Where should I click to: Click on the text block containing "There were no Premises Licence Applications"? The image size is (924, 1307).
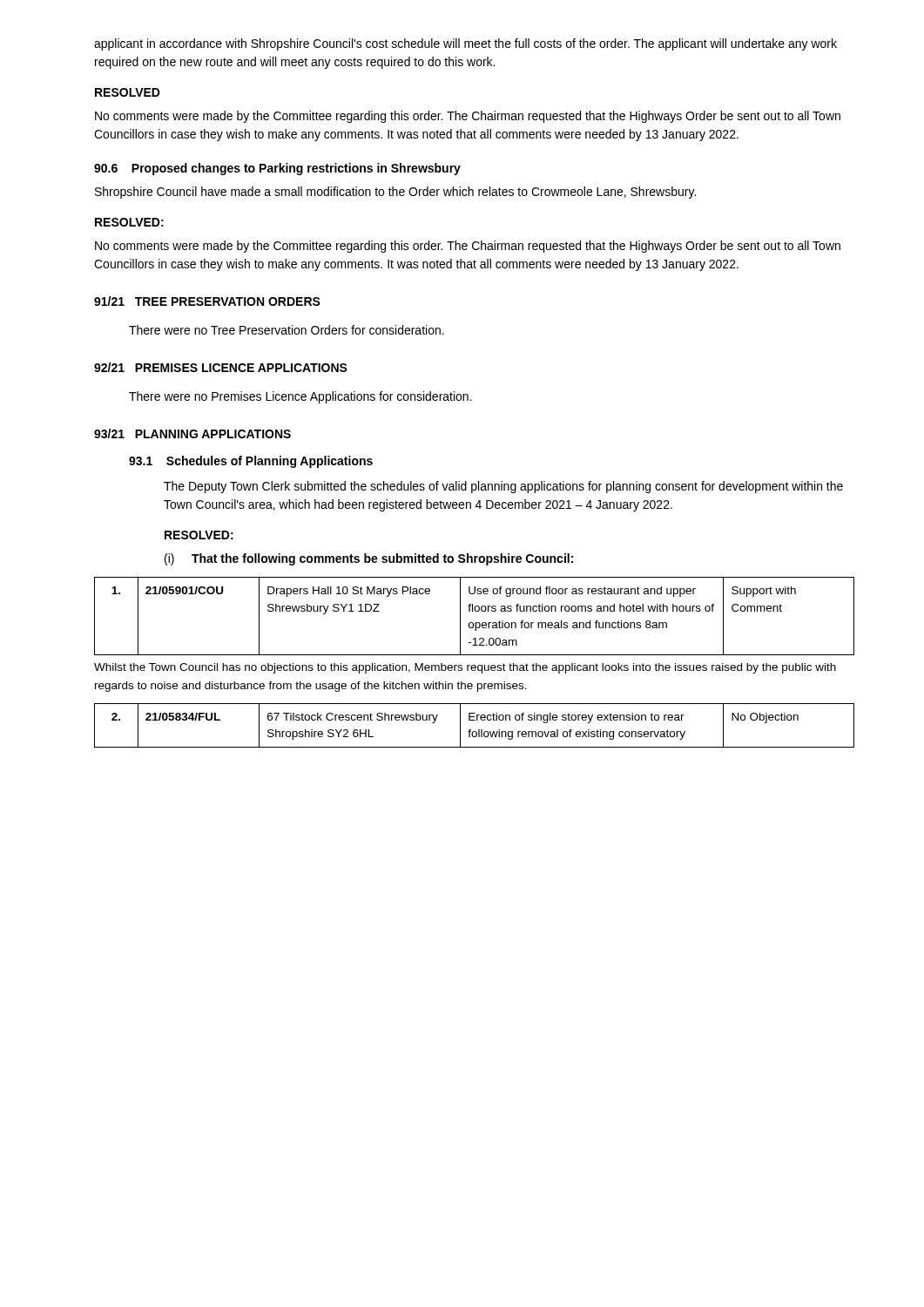(x=300, y=397)
